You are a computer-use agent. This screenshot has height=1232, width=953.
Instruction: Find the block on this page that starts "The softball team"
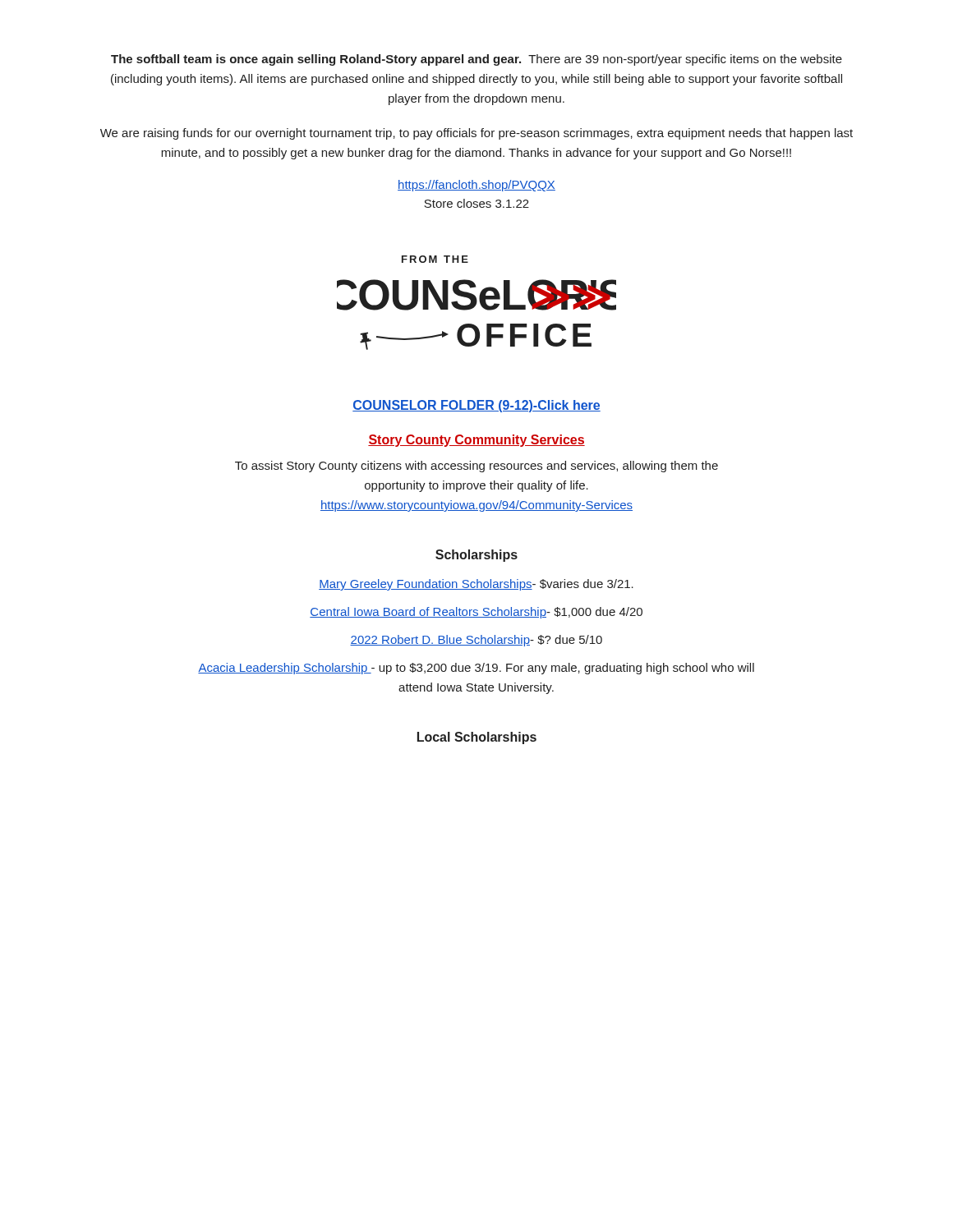tap(476, 78)
